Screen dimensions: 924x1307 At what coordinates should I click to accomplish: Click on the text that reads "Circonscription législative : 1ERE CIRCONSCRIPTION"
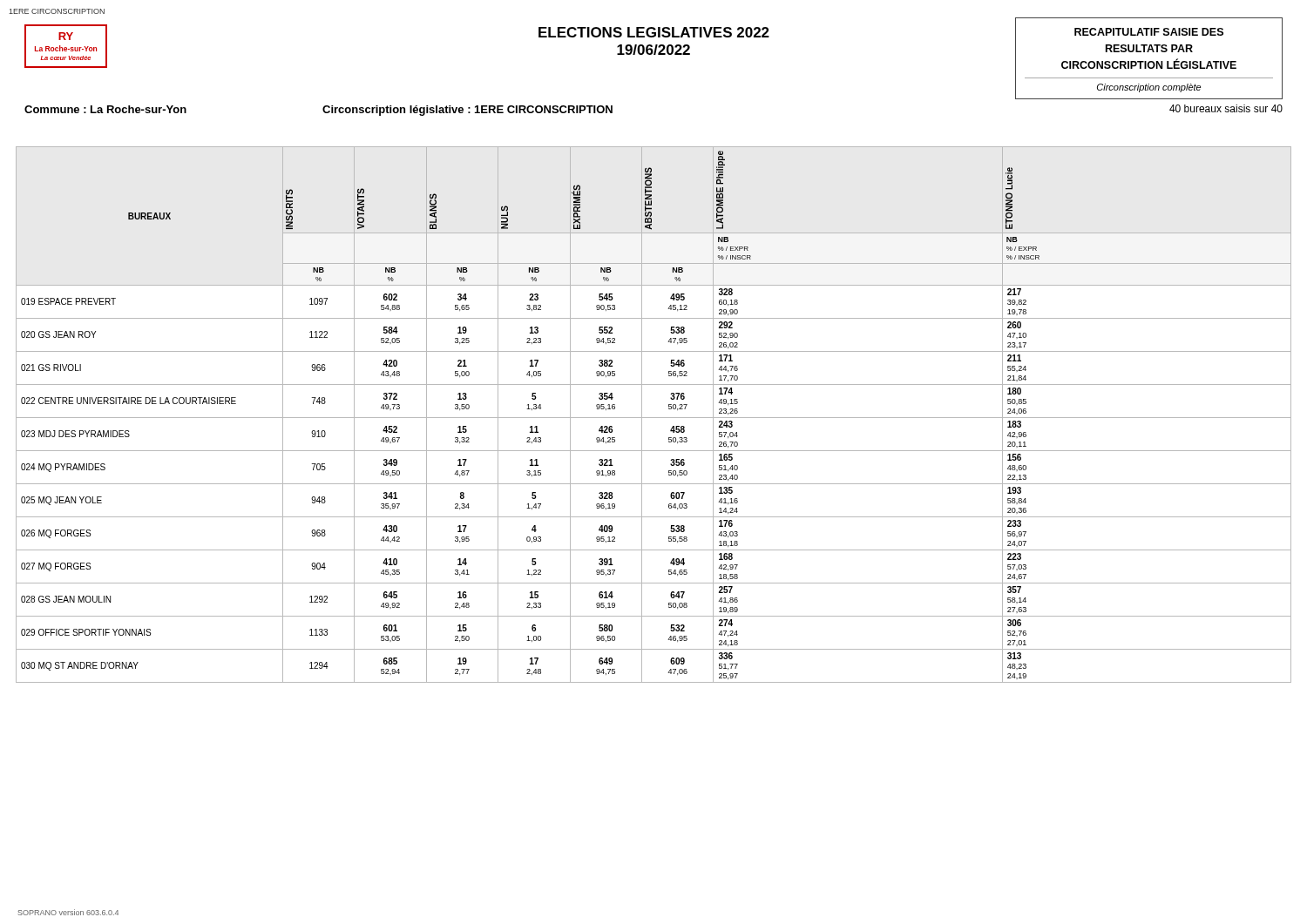[468, 109]
